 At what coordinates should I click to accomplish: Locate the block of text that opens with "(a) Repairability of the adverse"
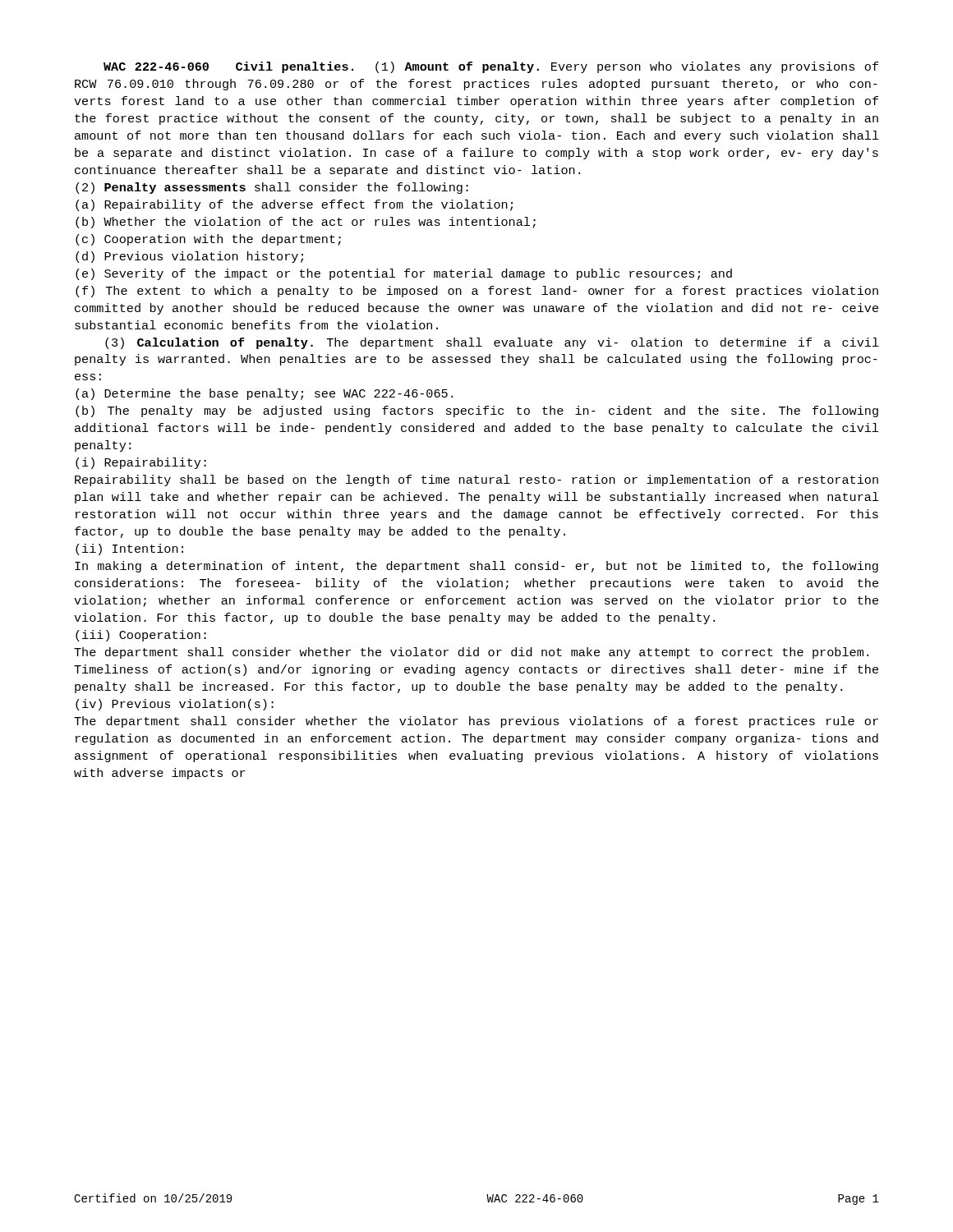click(476, 205)
